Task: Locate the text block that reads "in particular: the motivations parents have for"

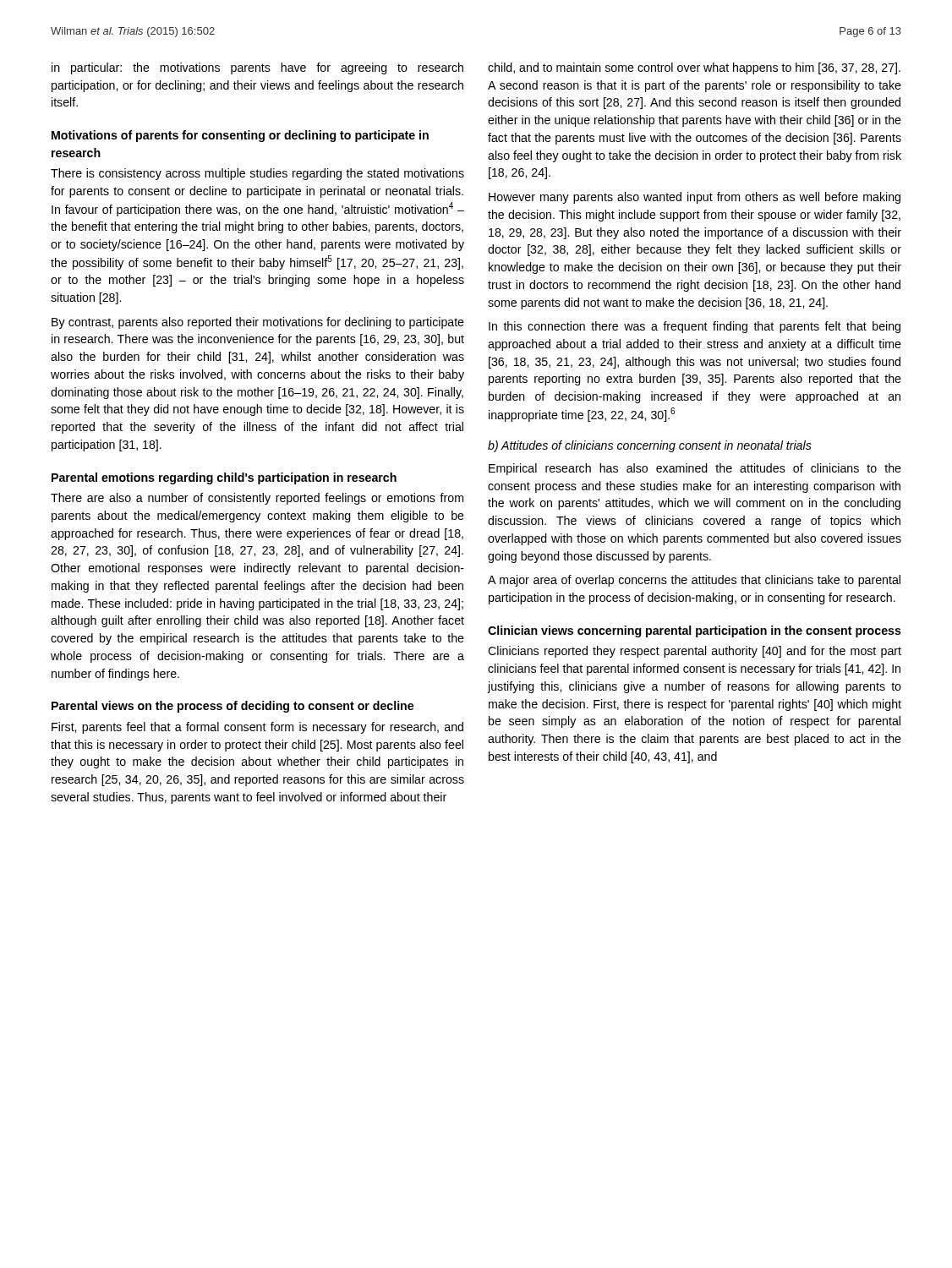Action: pos(257,85)
